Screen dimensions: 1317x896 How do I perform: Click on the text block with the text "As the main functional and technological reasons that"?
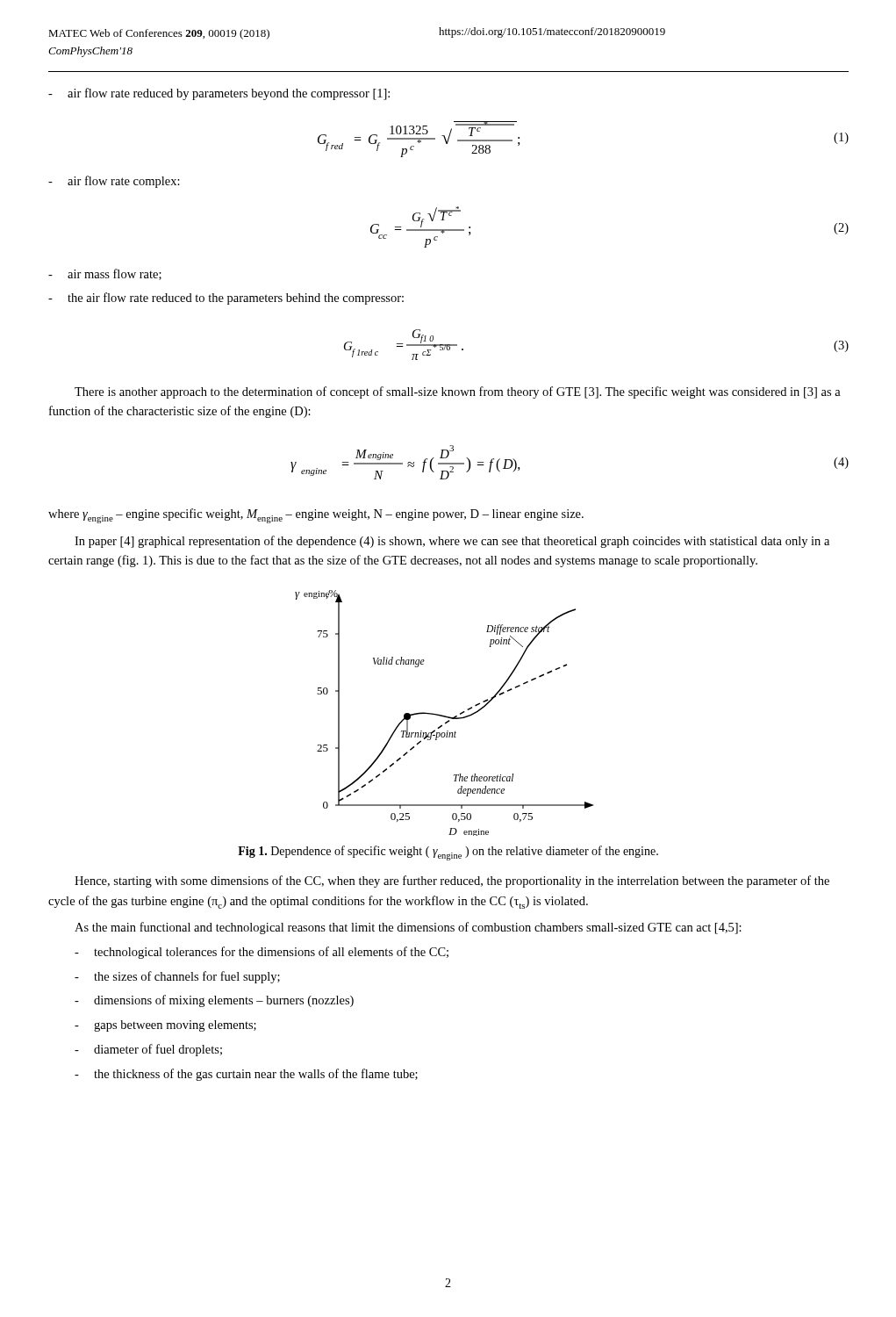(x=408, y=927)
